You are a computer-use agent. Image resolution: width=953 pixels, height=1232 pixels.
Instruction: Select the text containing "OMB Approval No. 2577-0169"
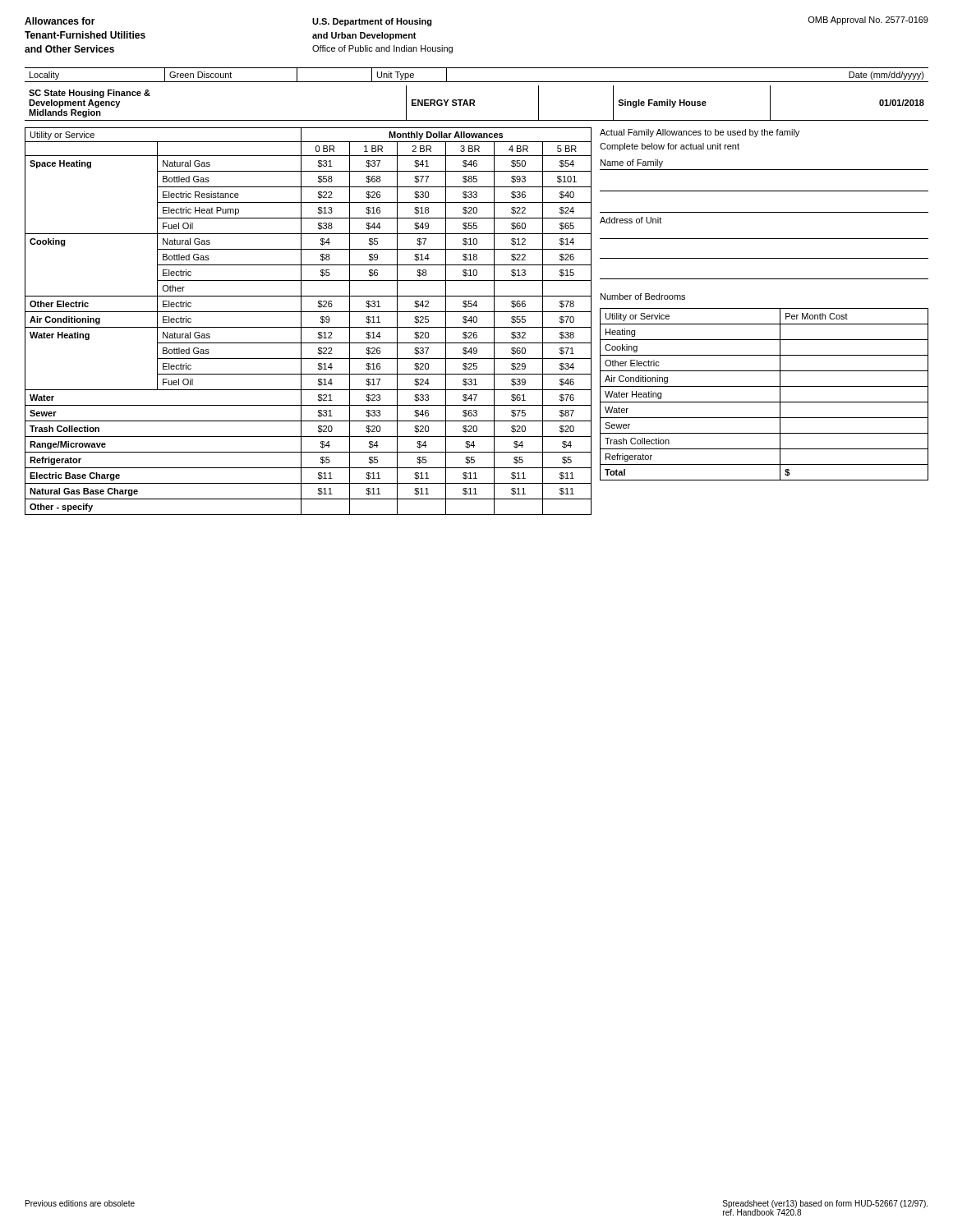click(x=868, y=20)
